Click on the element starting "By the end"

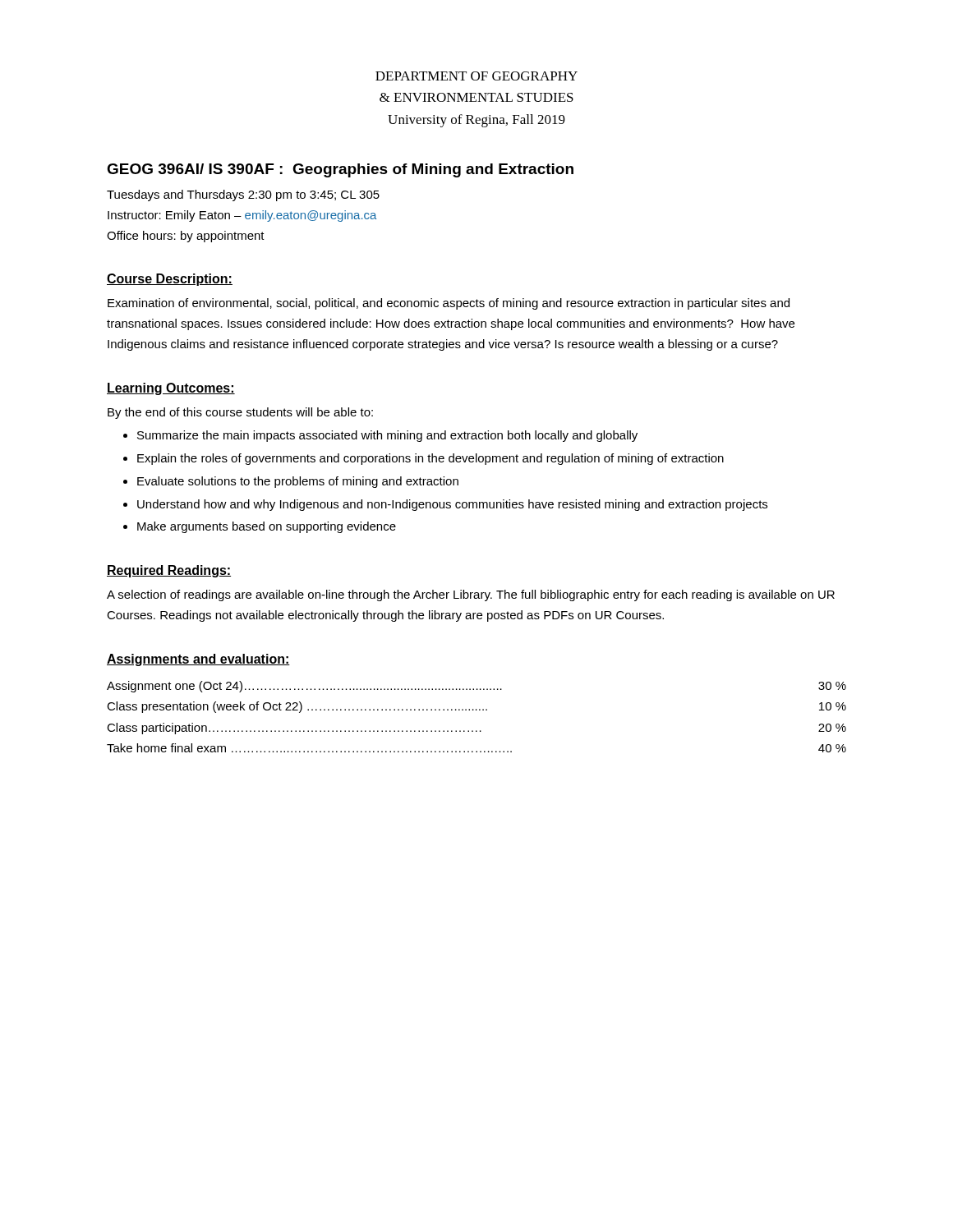pos(240,412)
